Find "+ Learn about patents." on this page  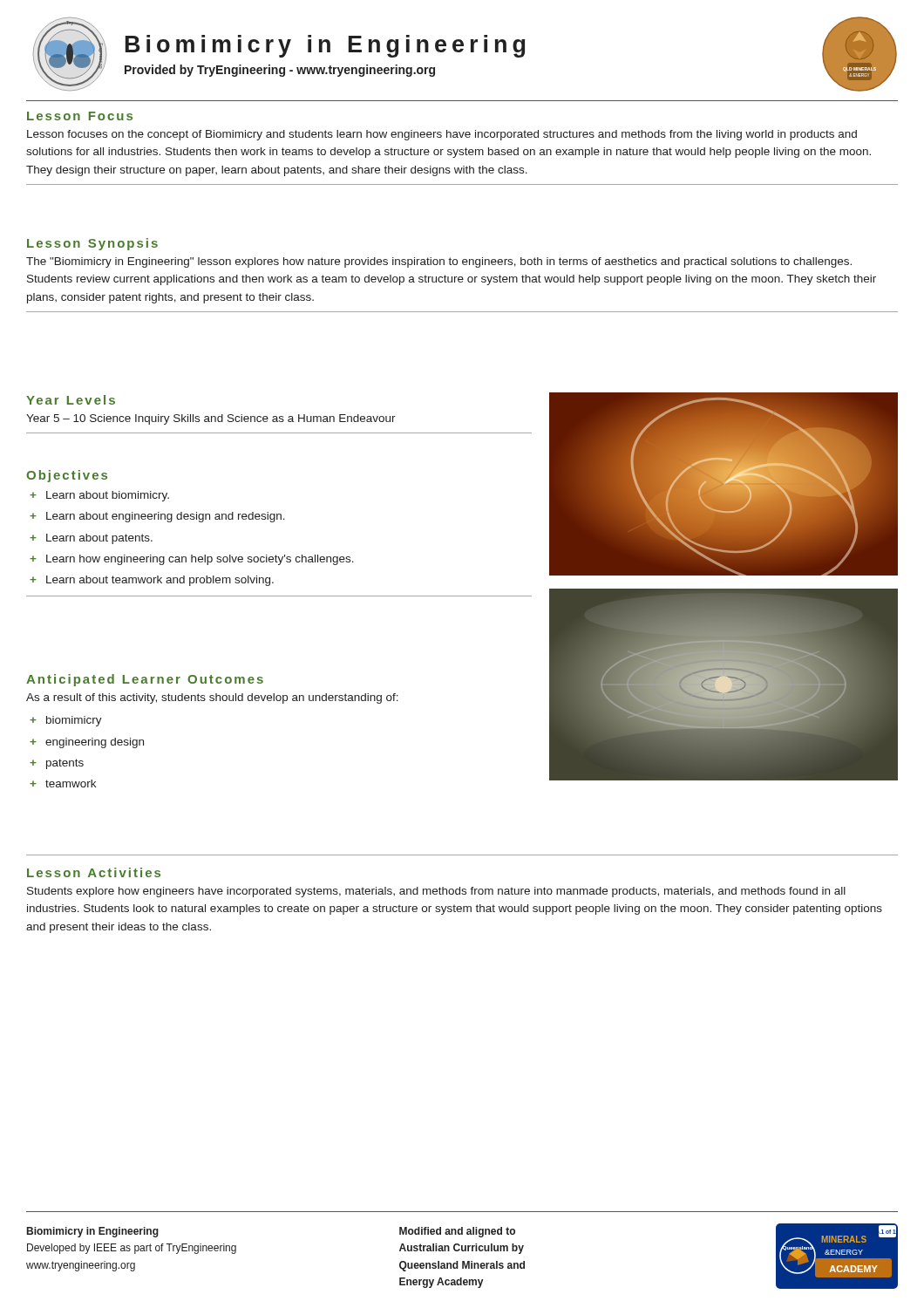91,538
